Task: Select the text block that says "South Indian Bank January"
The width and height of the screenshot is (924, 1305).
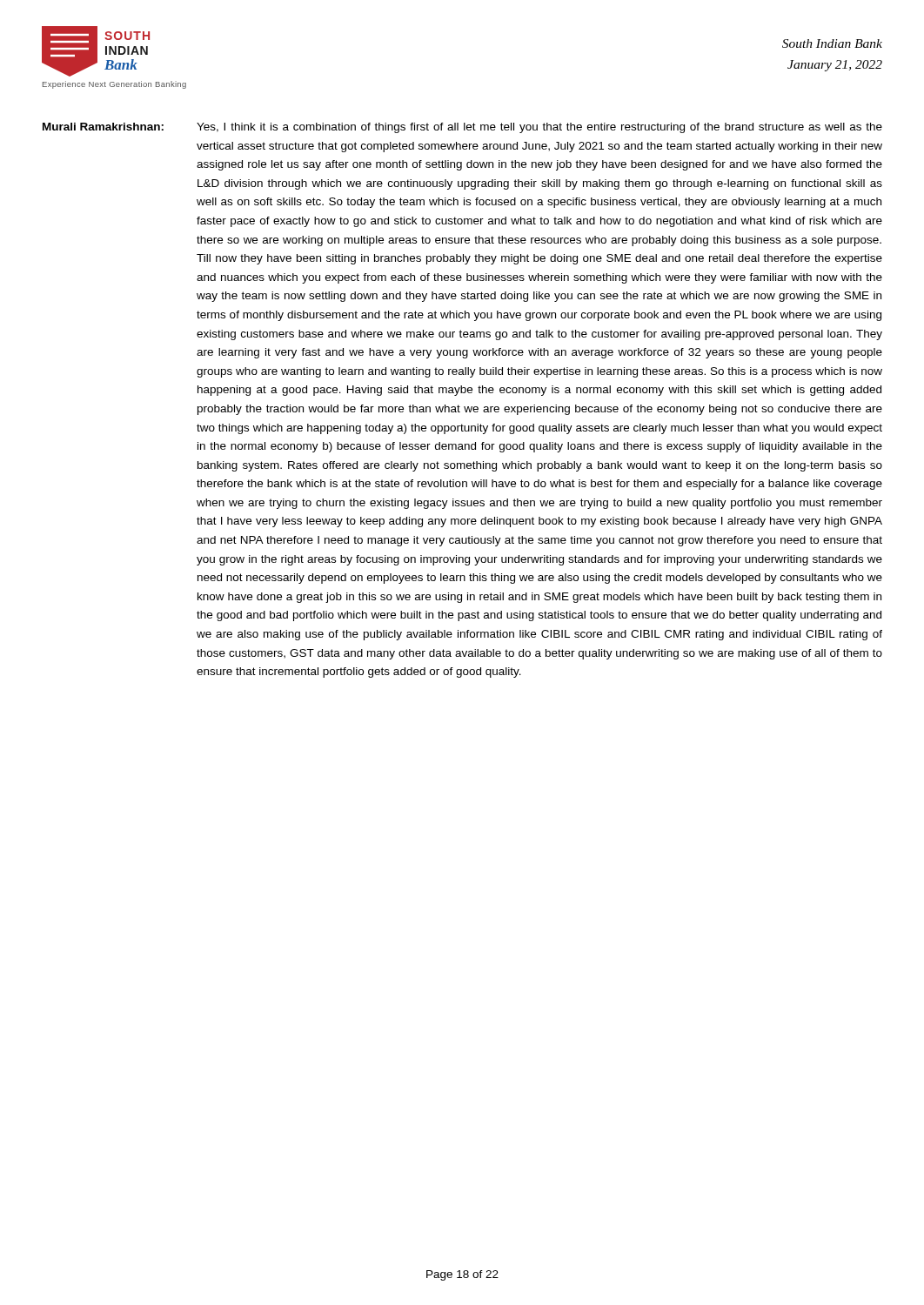Action: 832,54
